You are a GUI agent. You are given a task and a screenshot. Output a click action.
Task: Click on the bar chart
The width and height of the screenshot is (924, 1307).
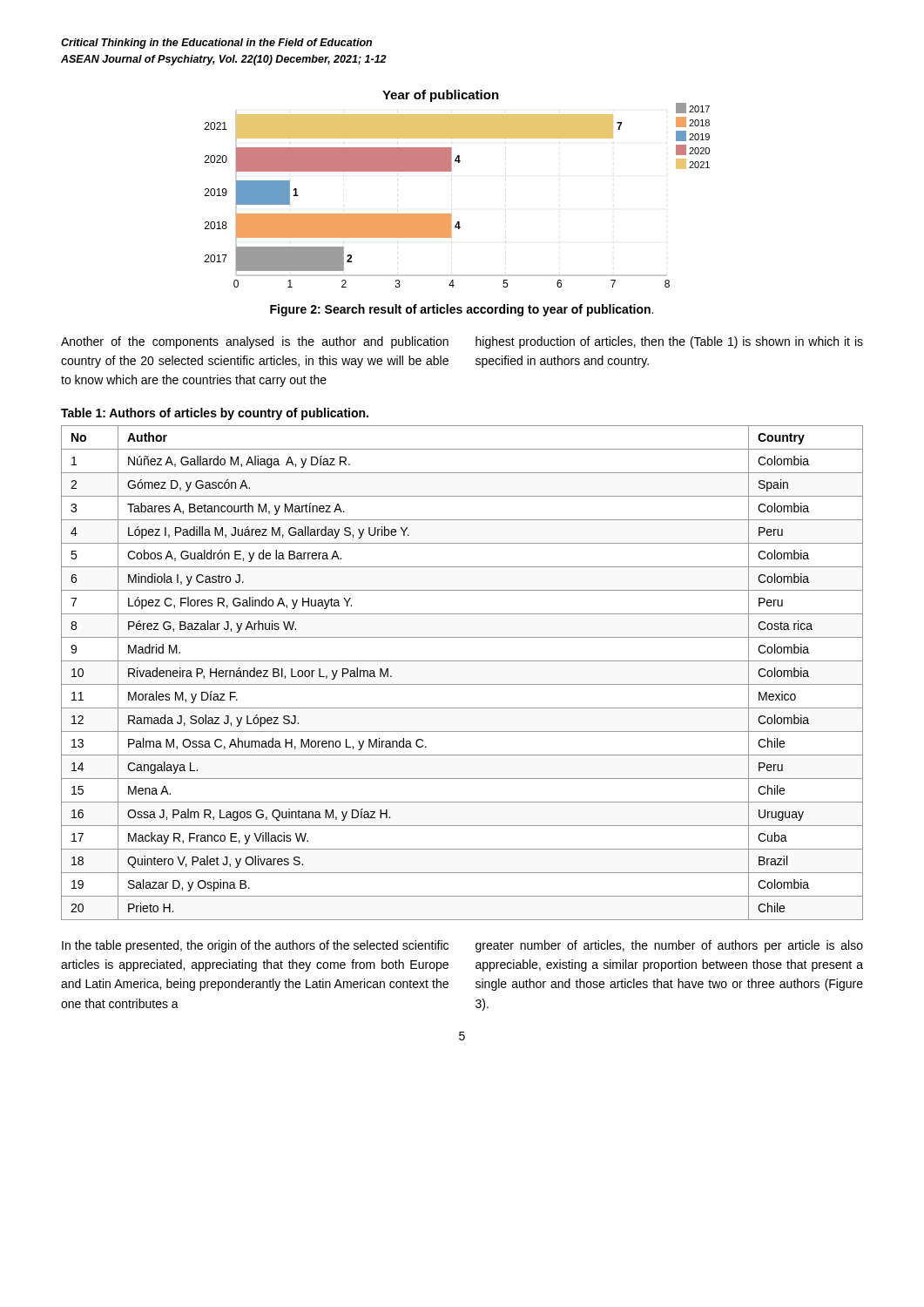[462, 189]
